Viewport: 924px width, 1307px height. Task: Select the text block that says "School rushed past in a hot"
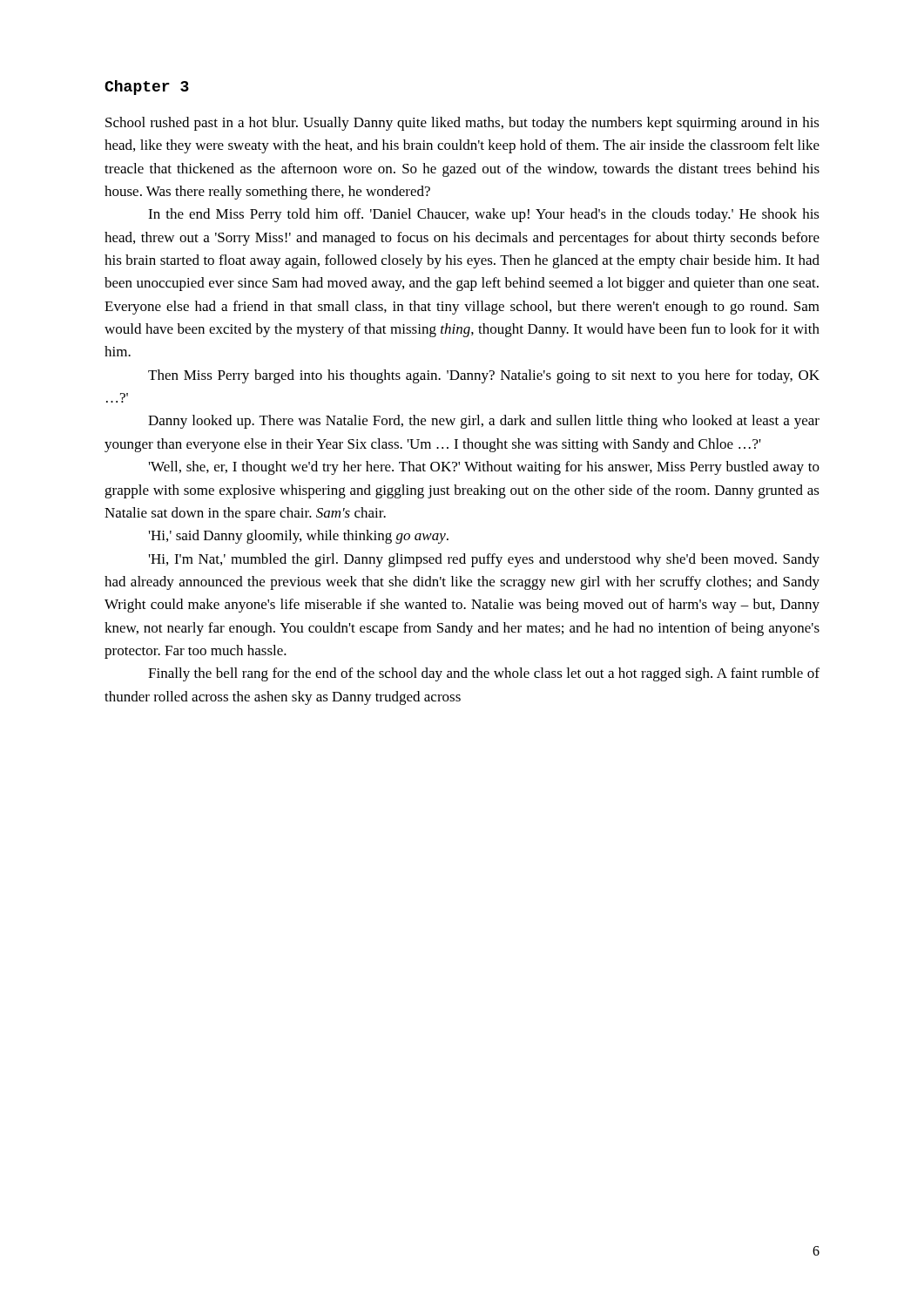coord(462,410)
